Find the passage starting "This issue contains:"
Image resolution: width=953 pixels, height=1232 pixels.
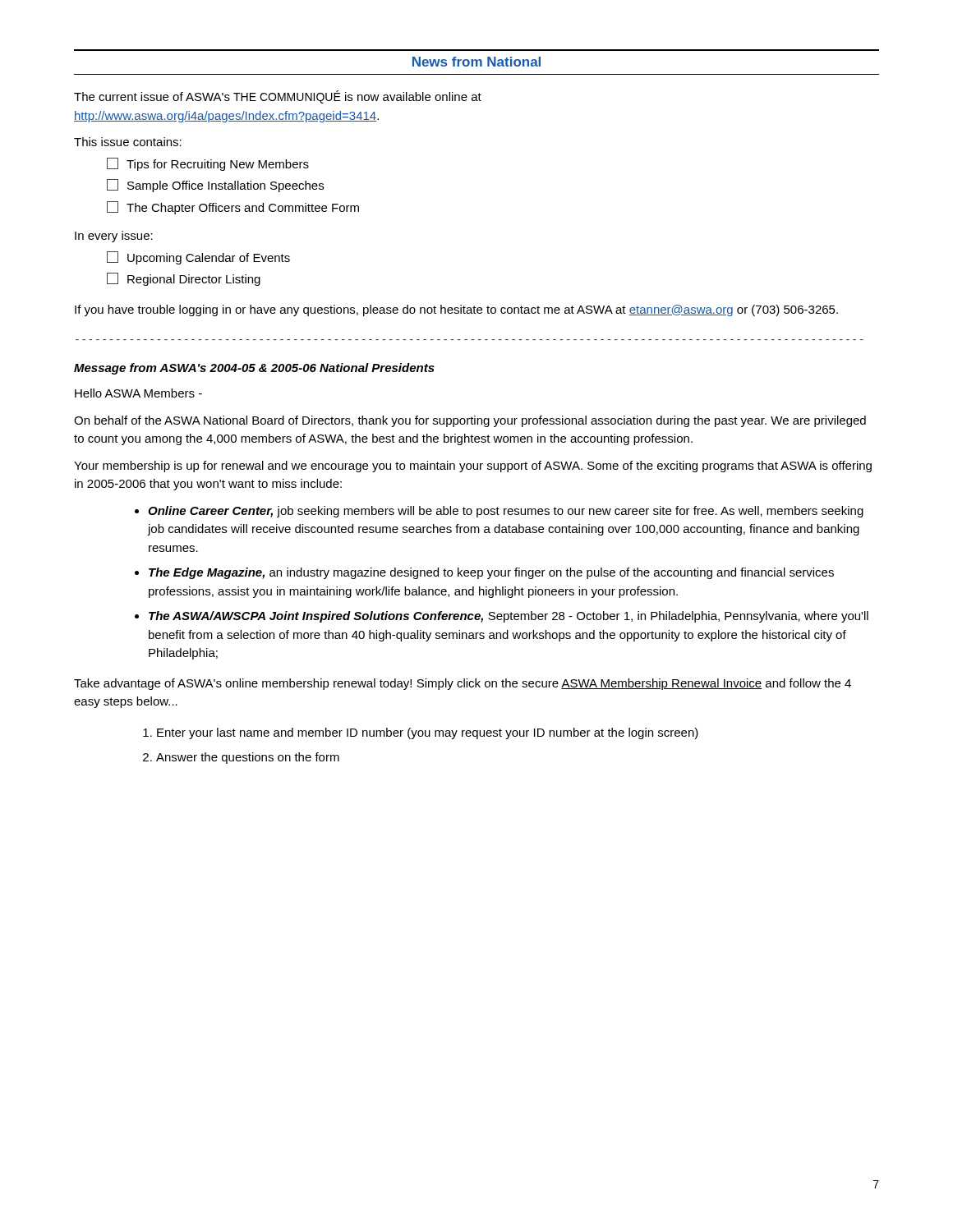point(128,142)
